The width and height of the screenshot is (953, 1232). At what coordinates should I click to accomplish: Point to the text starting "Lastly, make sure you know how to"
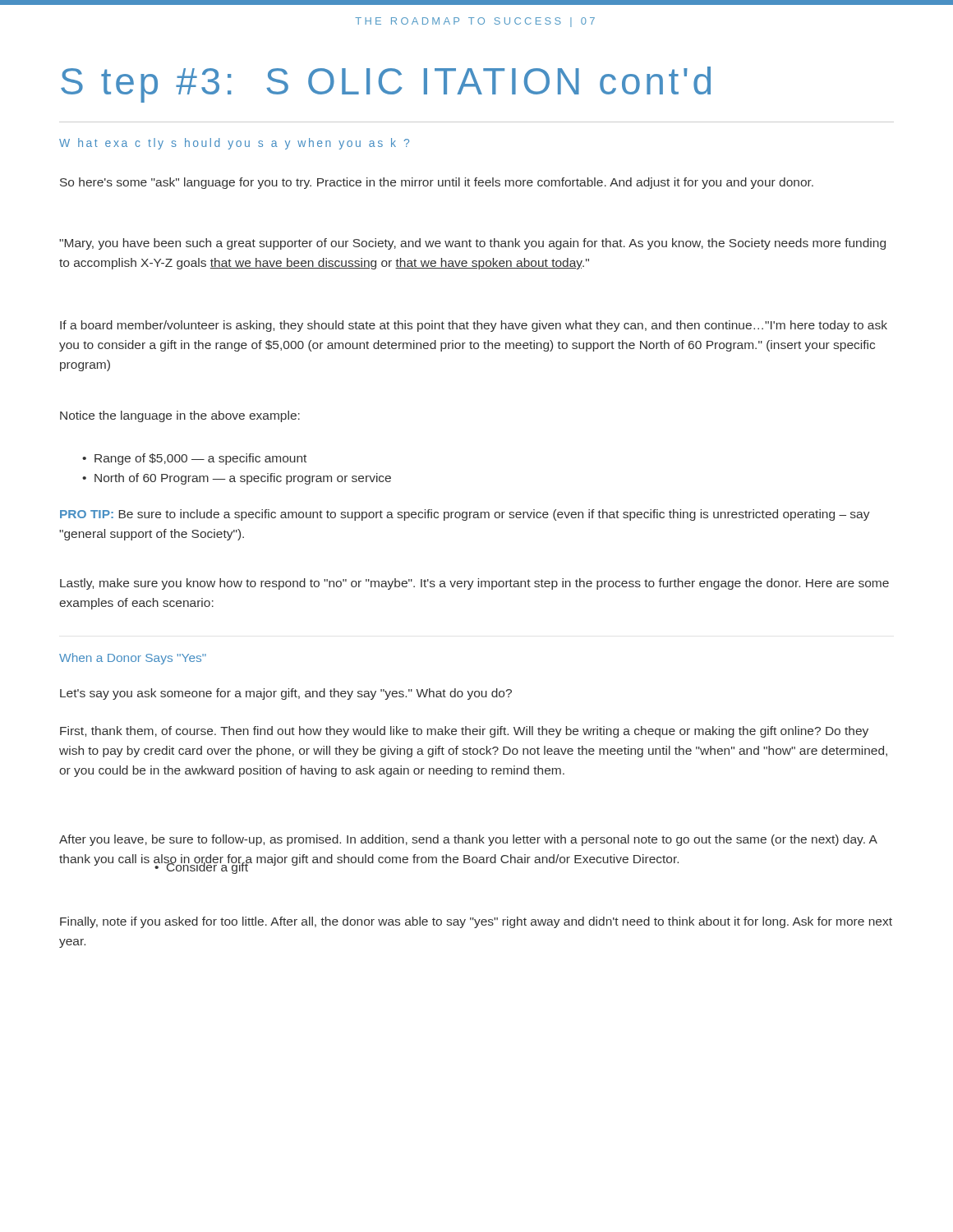pyautogui.click(x=474, y=593)
